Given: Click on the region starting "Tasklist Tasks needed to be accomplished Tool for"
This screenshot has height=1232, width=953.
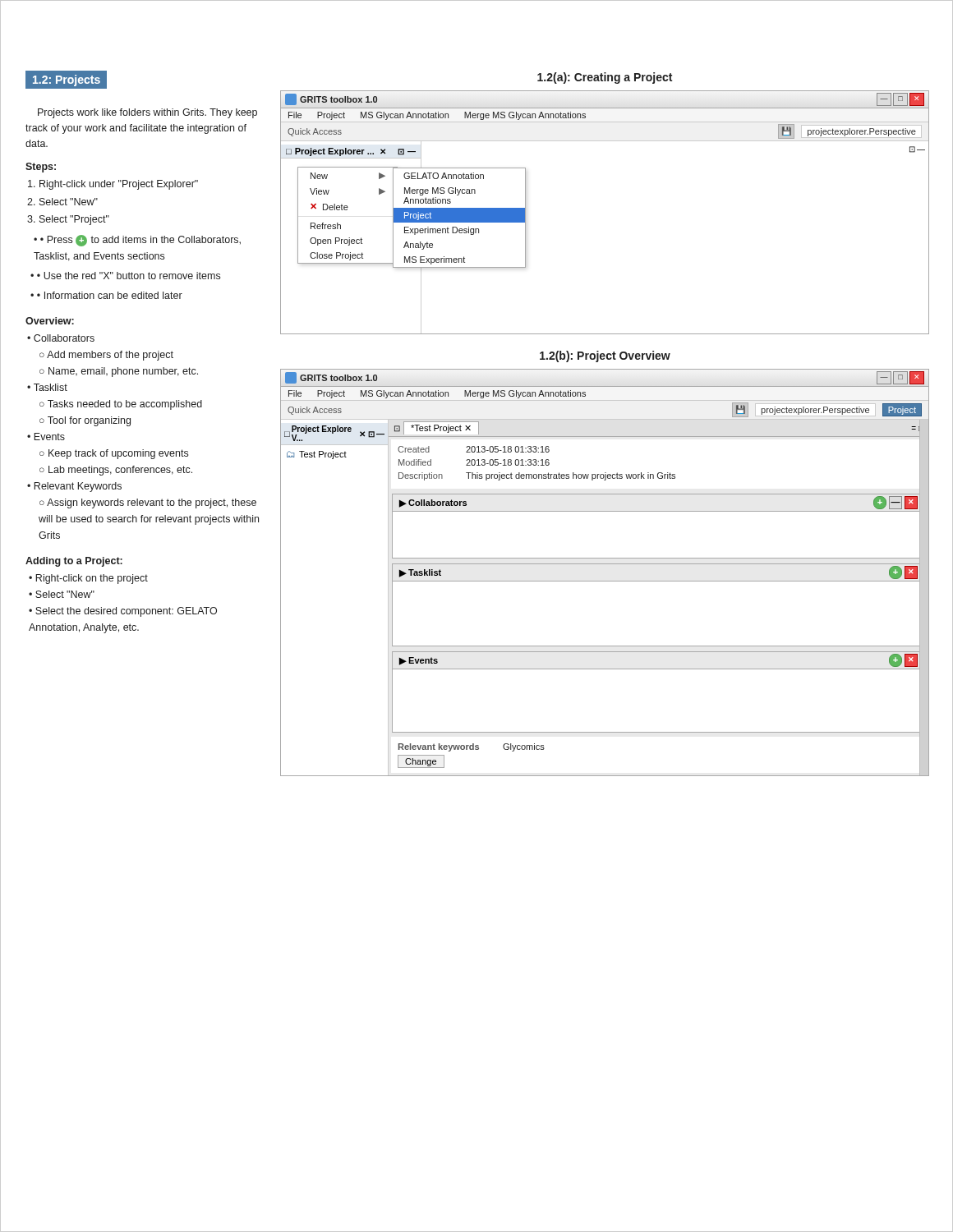Looking at the screenshot, I should pyautogui.click(x=145, y=405).
